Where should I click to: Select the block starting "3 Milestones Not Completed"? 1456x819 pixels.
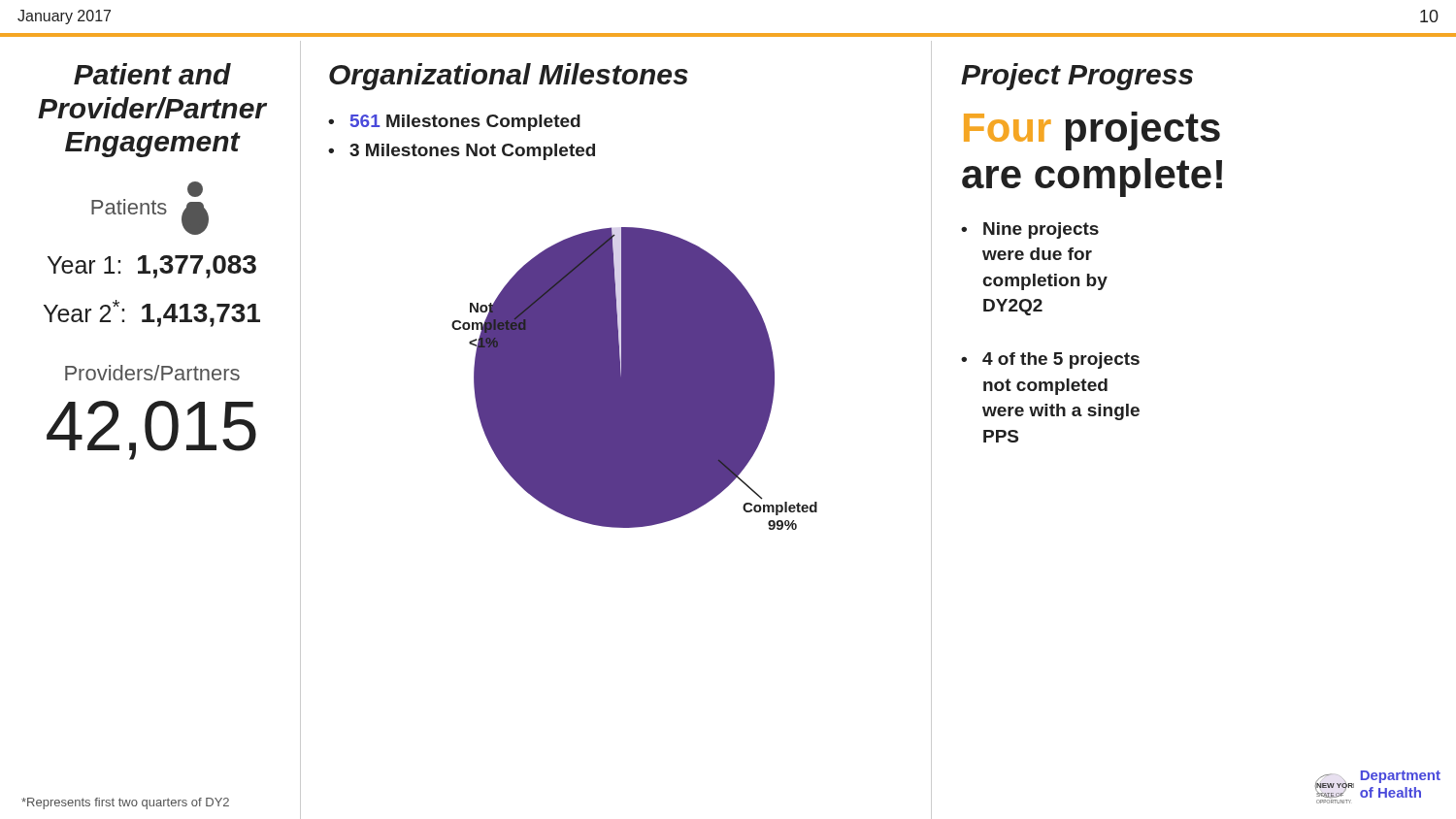tap(473, 150)
